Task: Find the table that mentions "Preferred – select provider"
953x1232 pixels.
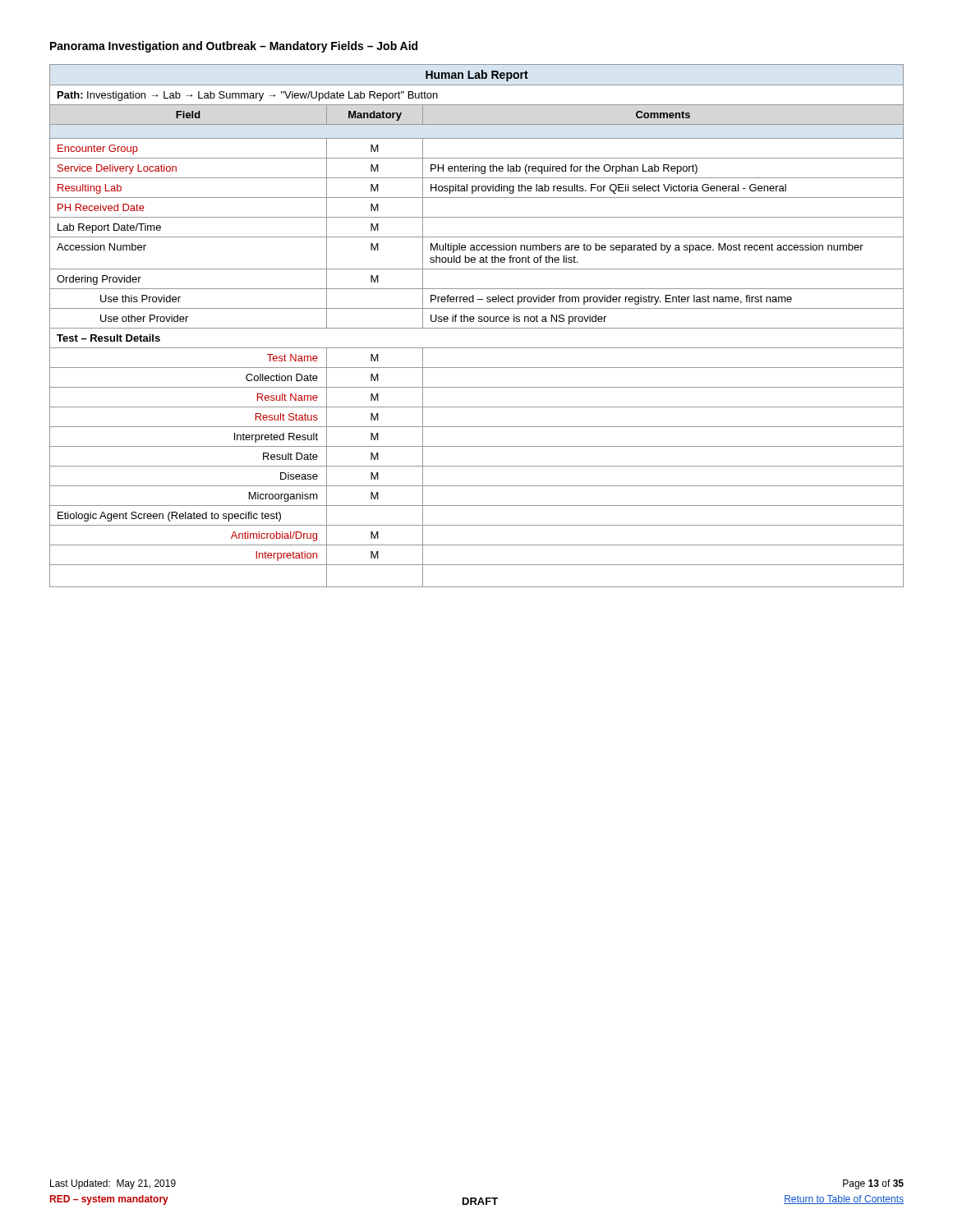Action: click(x=476, y=326)
